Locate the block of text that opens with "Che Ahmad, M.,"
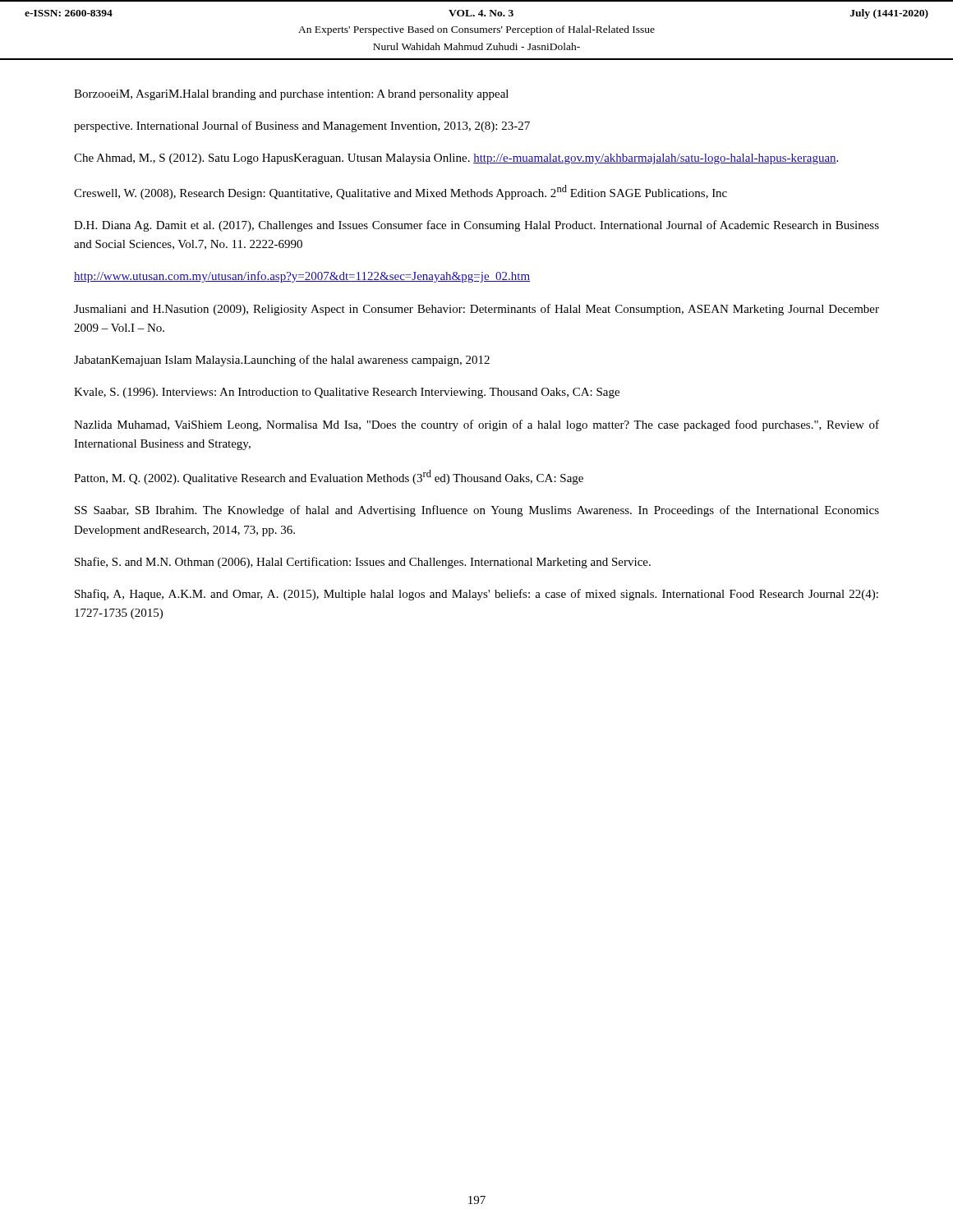Viewport: 953px width, 1232px height. click(x=456, y=158)
